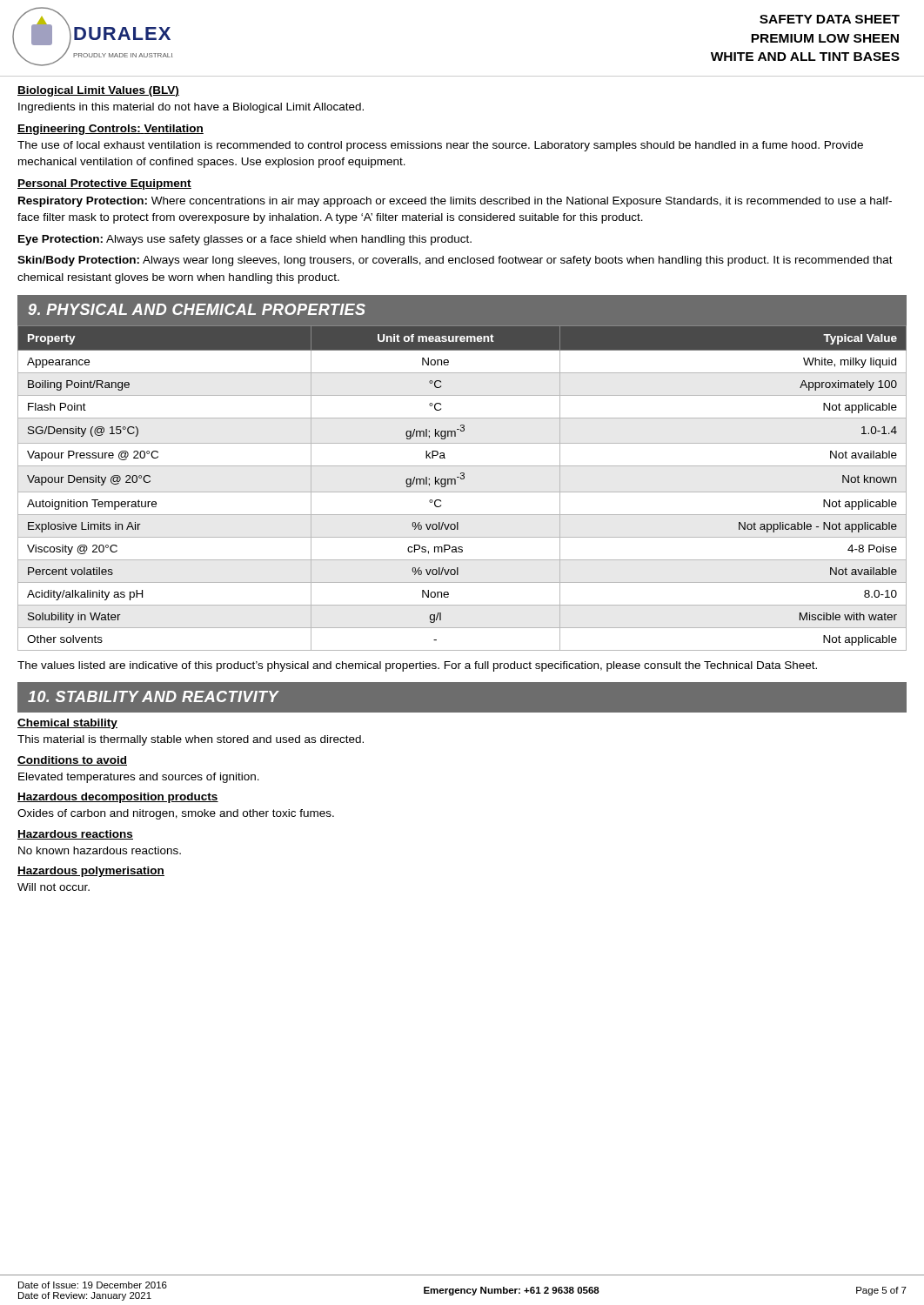Select the text block that reads "Eye Protection: Always"

coord(245,239)
